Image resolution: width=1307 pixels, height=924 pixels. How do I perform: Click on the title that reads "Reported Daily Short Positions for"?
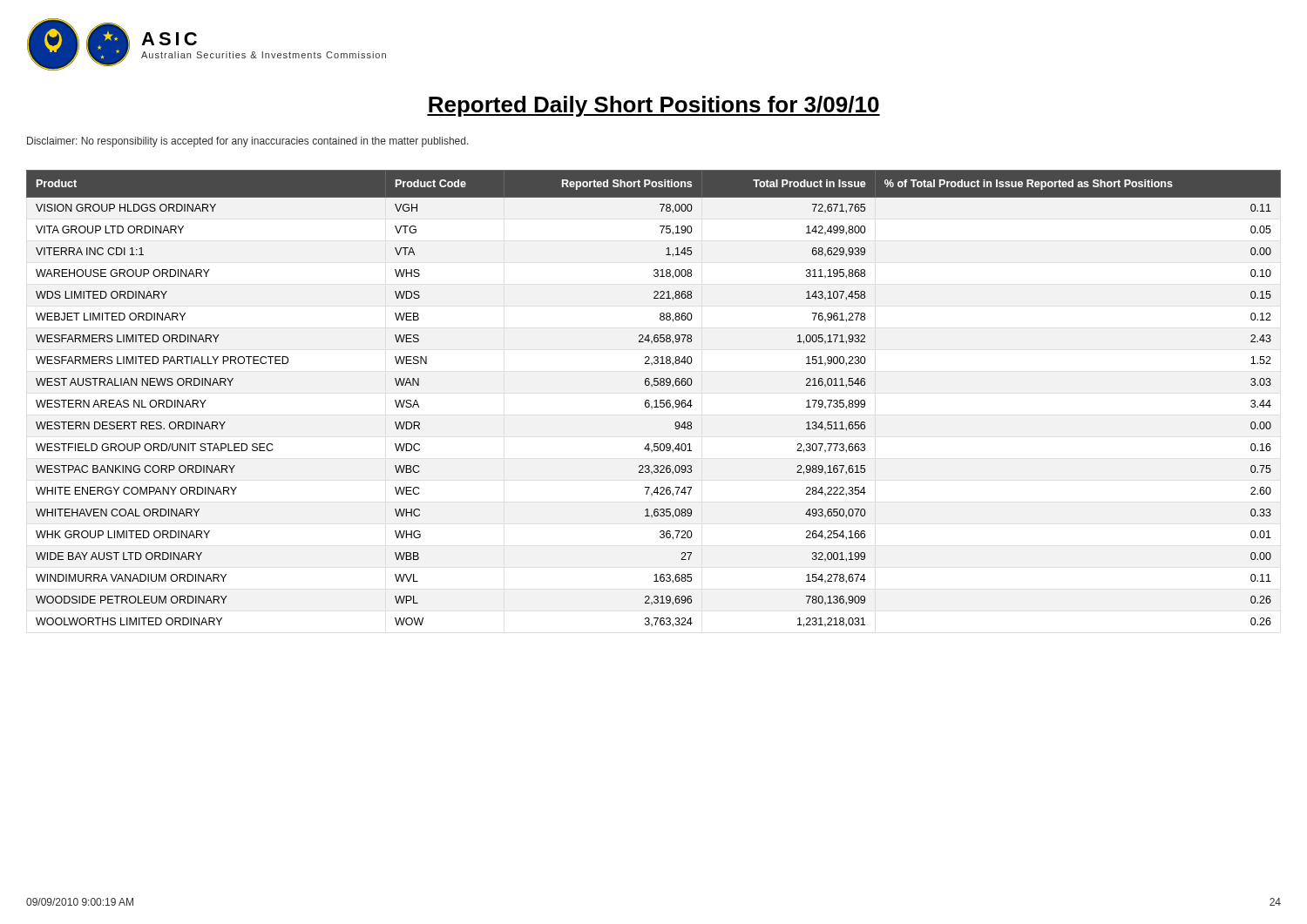(654, 105)
